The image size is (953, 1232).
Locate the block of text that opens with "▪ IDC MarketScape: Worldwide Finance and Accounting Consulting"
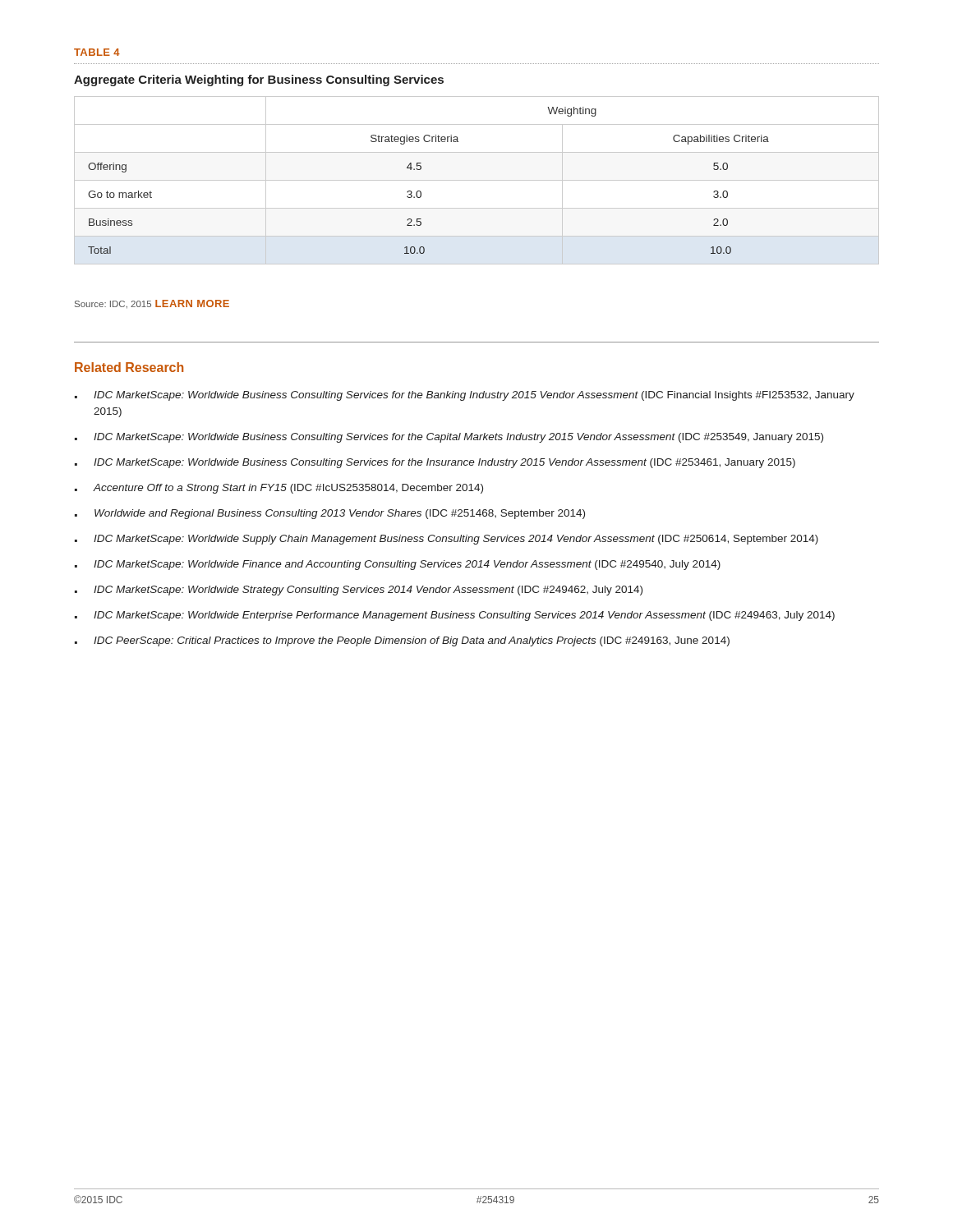(x=476, y=564)
